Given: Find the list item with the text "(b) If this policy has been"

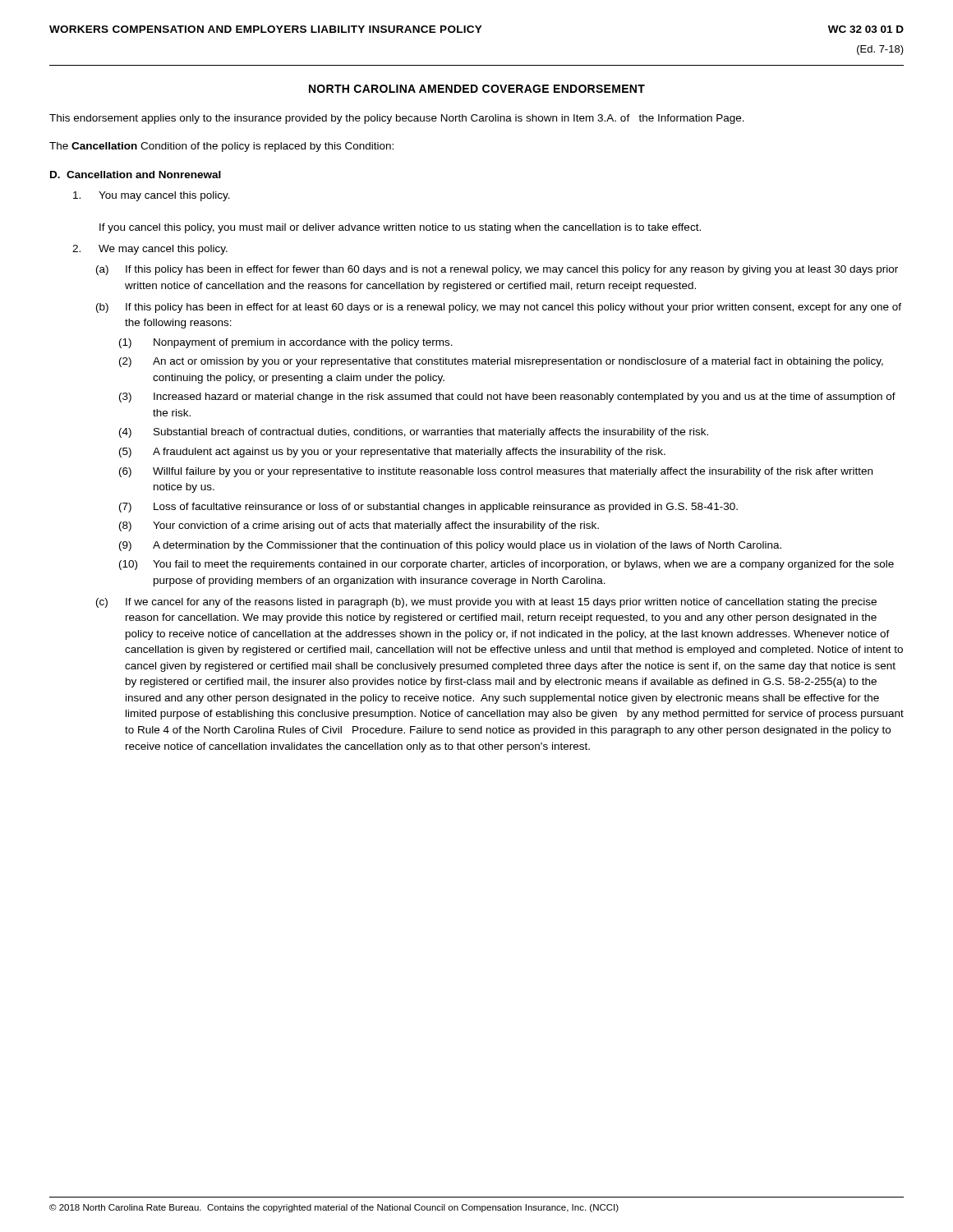Looking at the screenshot, I should tap(500, 315).
